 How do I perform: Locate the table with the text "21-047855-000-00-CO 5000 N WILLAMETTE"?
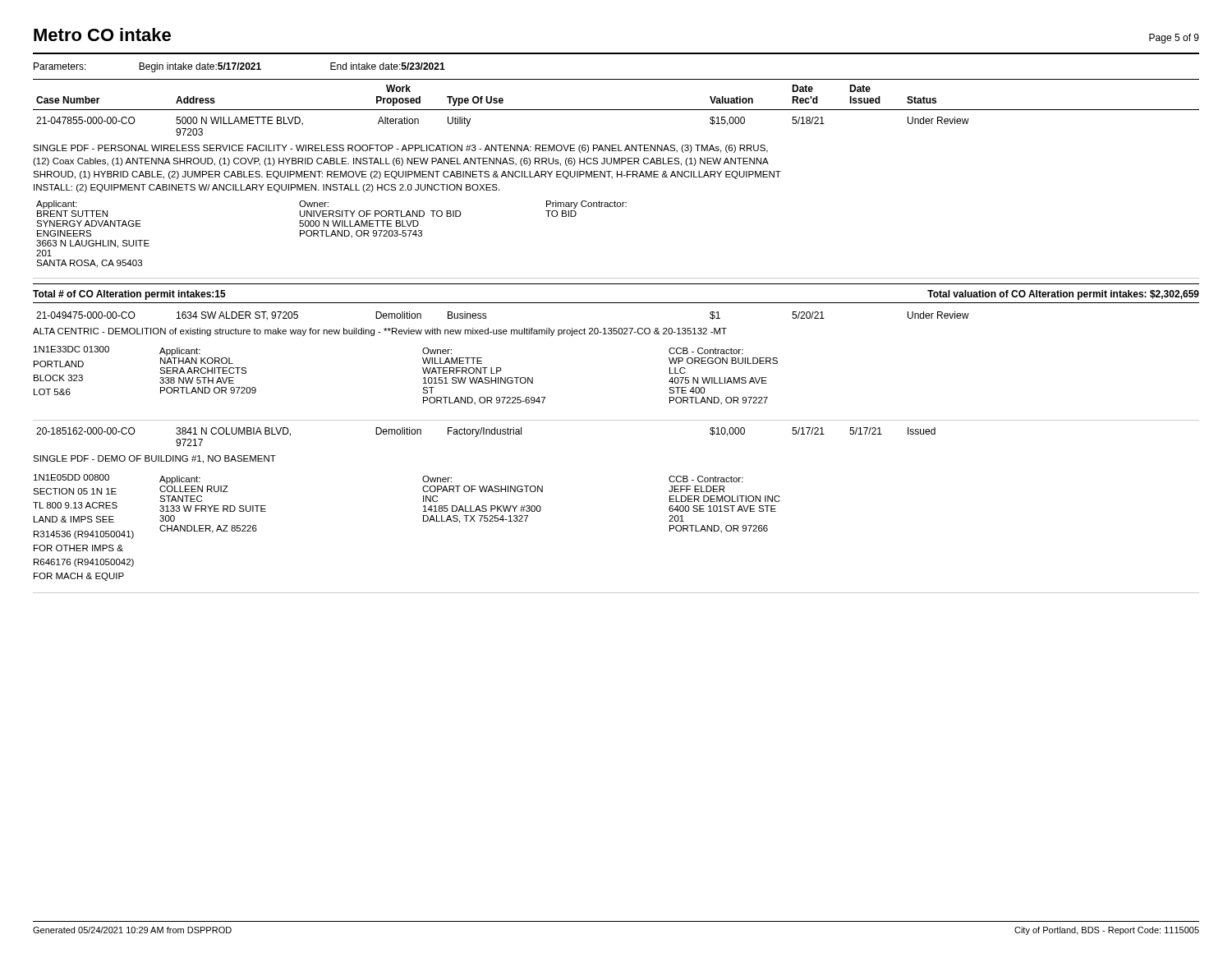click(x=616, y=195)
